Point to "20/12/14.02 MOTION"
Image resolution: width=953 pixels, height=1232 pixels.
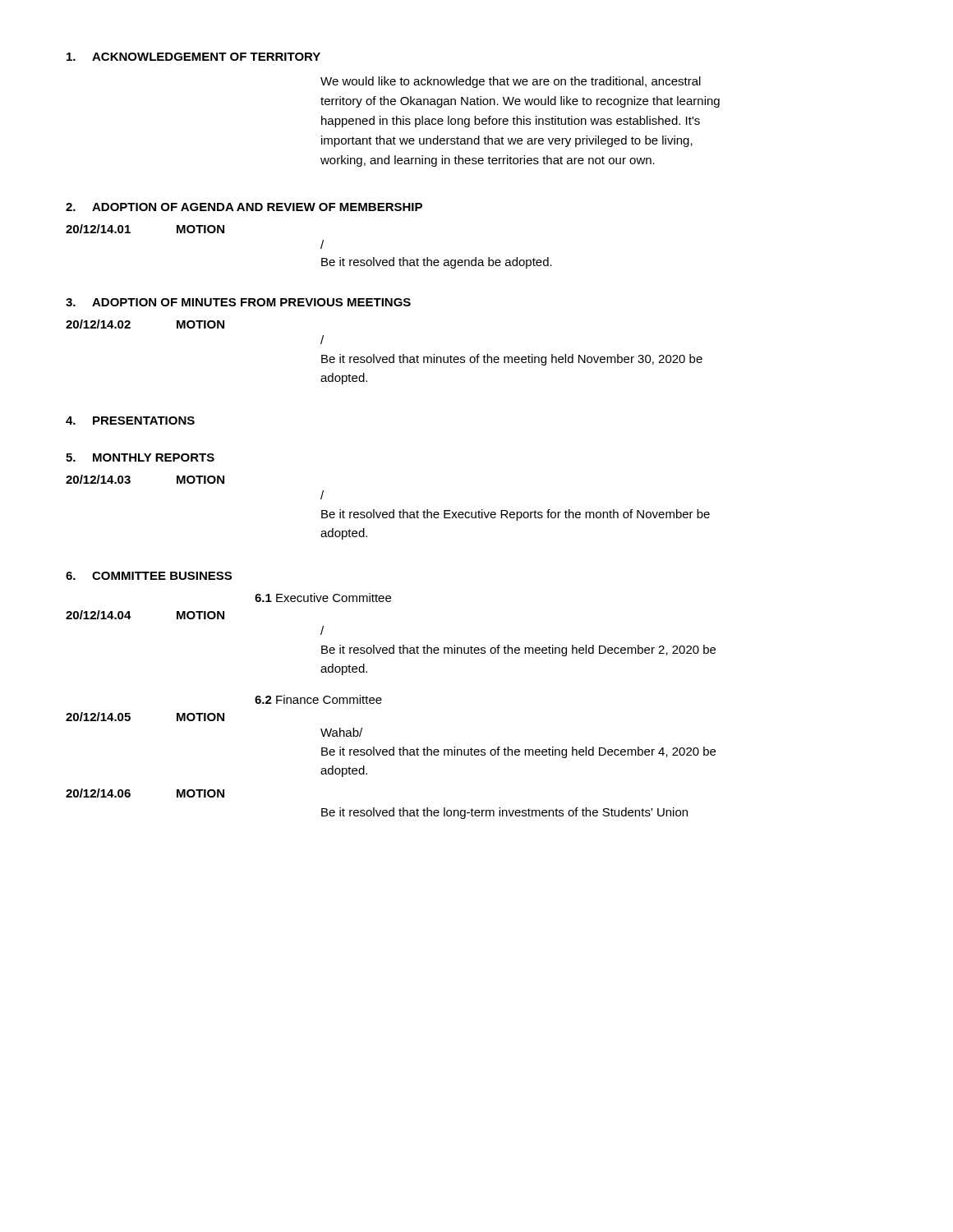(98, 324)
